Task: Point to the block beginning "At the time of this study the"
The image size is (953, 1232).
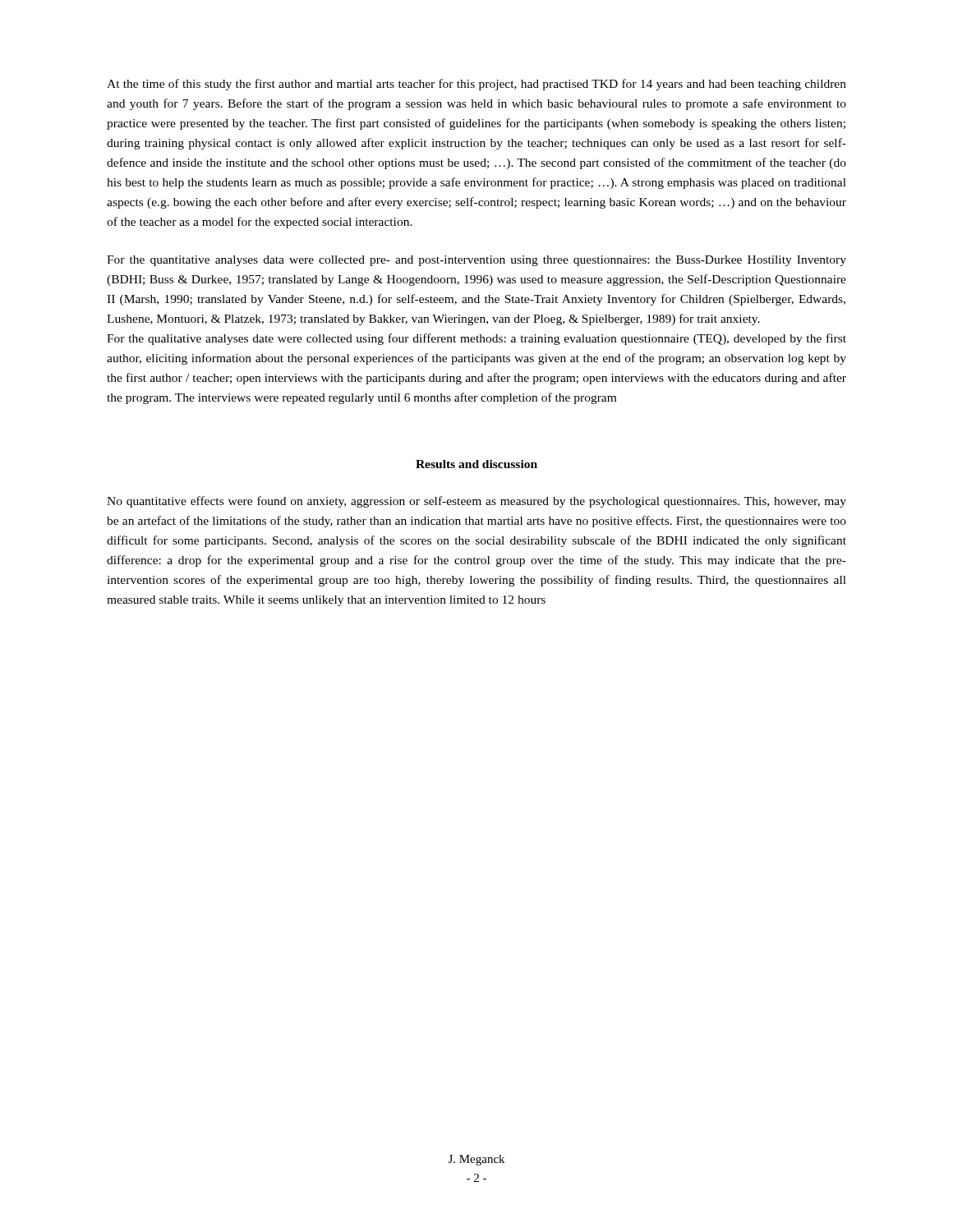Action: 476,152
